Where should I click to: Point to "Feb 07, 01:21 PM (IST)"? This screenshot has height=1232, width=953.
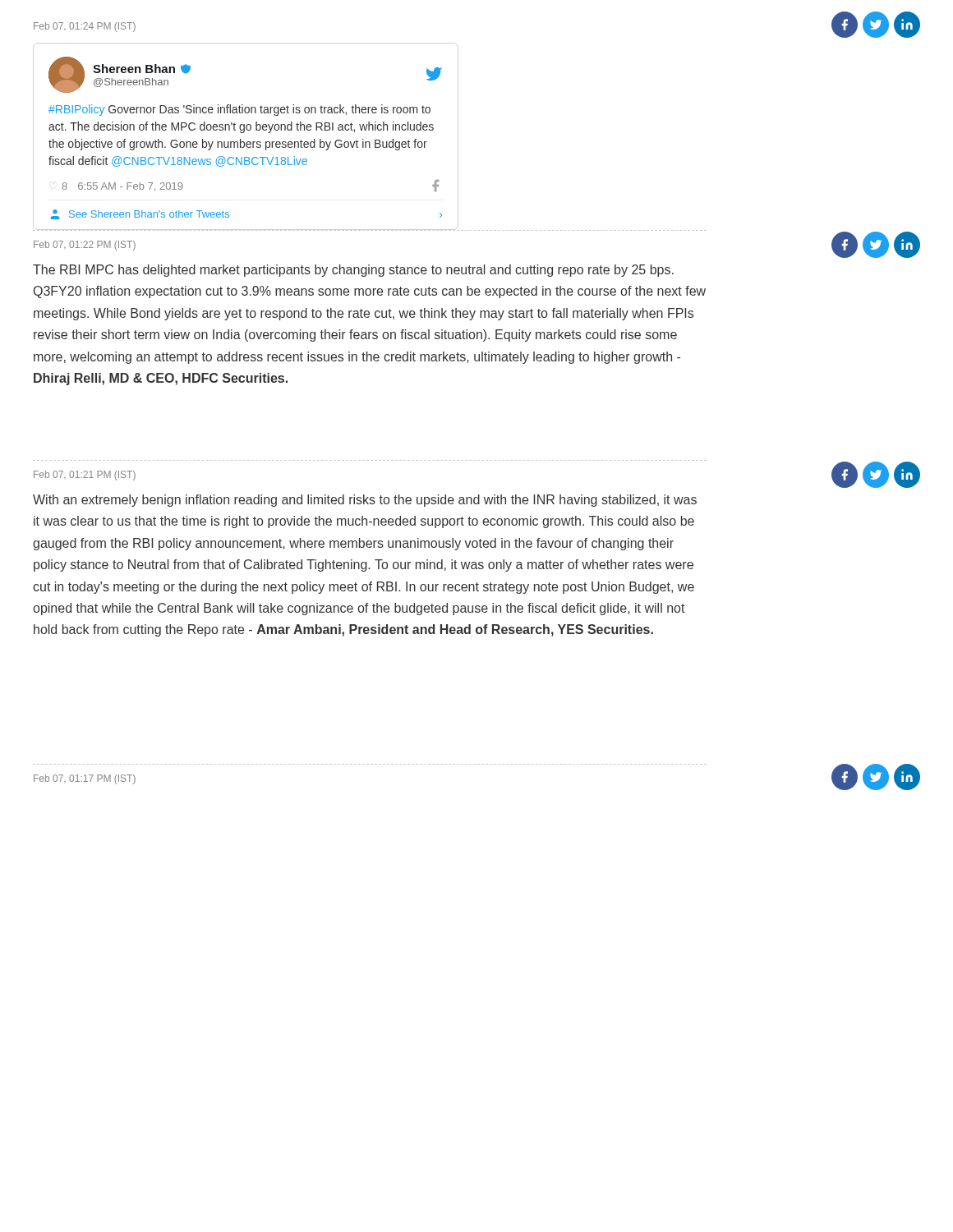tap(84, 475)
